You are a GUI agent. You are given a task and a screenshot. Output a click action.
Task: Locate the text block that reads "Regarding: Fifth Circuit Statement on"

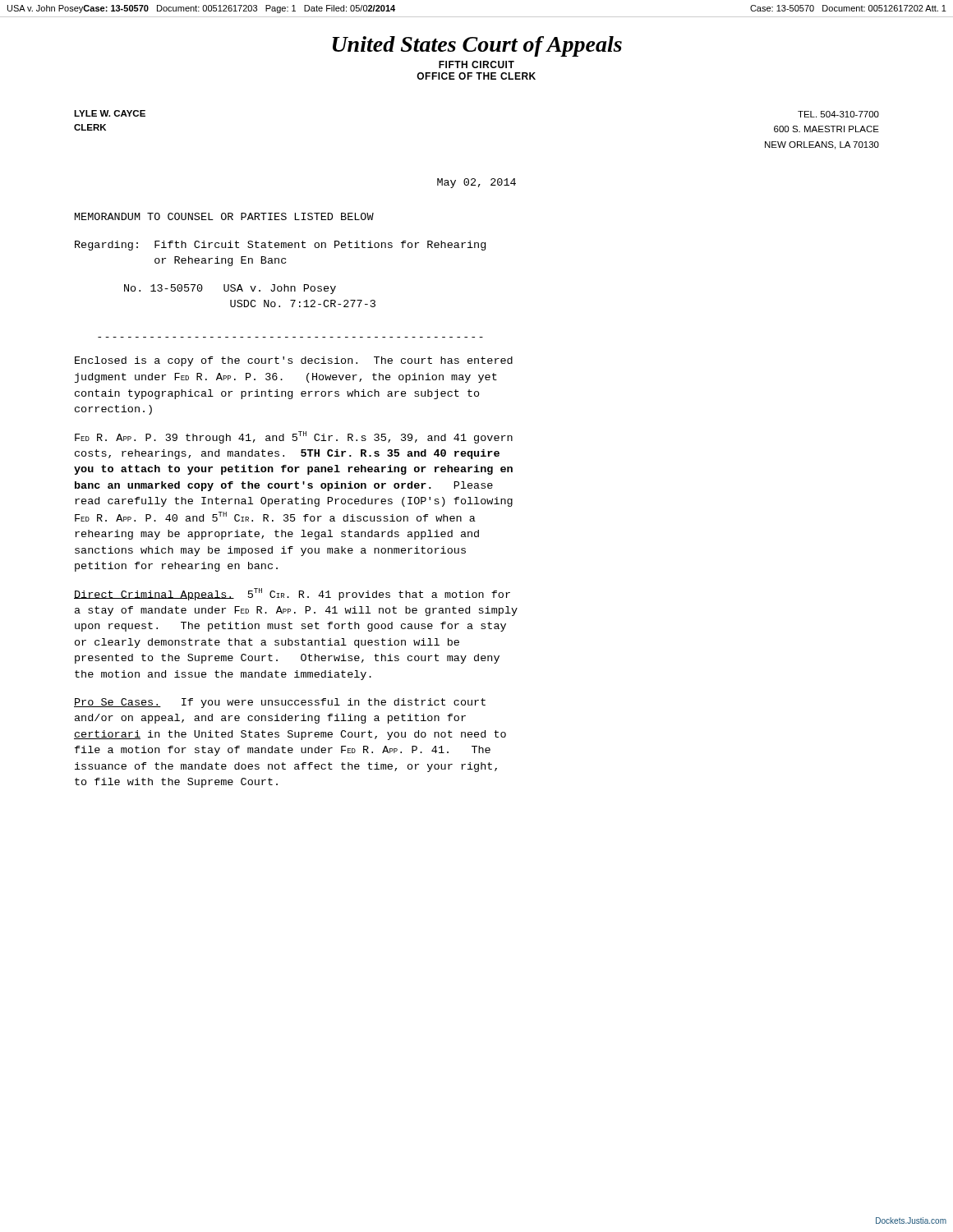[x=280, y=253]
